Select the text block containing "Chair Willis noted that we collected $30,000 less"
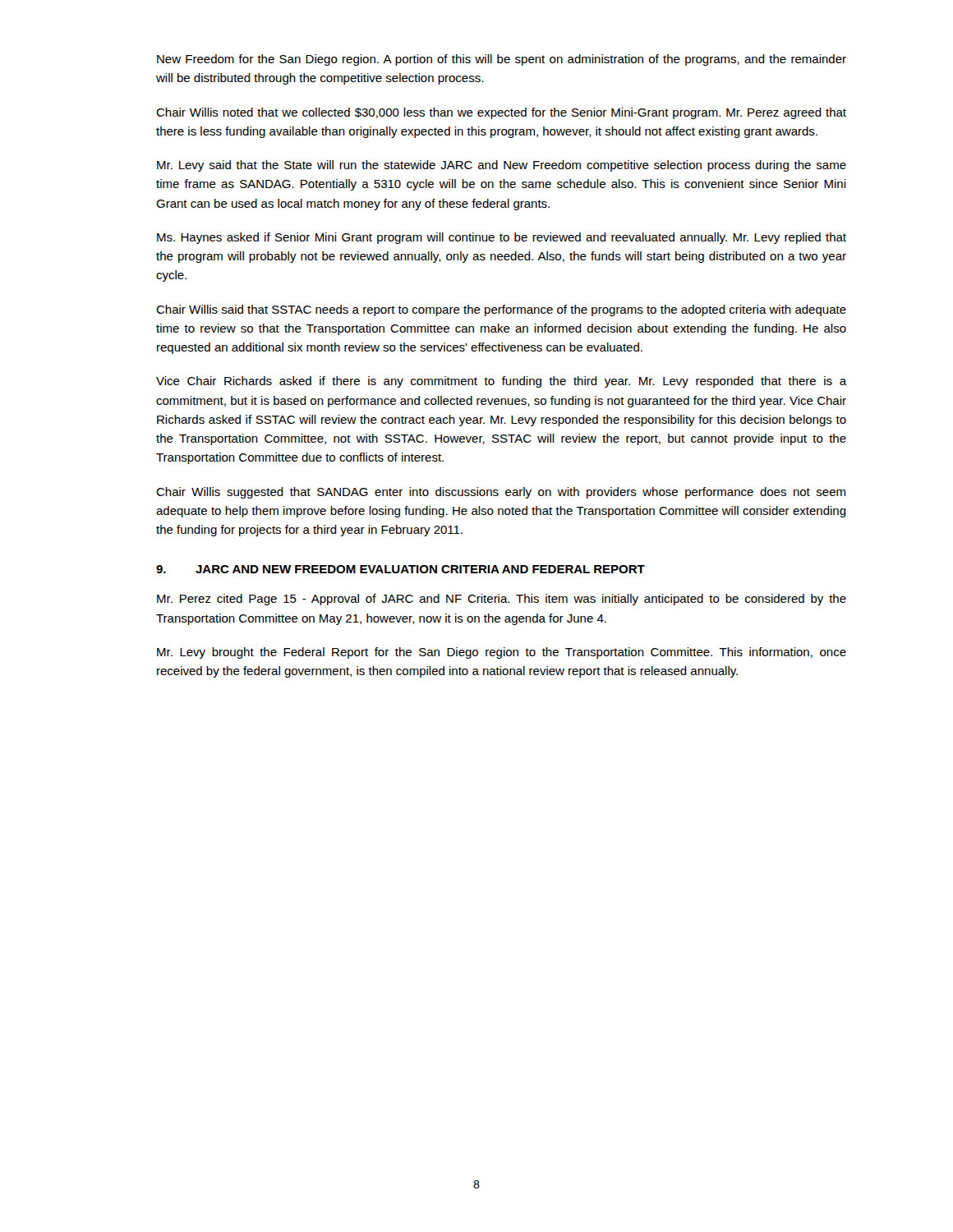The width and height of the screenshot is (953, 1232). [501, 121]
